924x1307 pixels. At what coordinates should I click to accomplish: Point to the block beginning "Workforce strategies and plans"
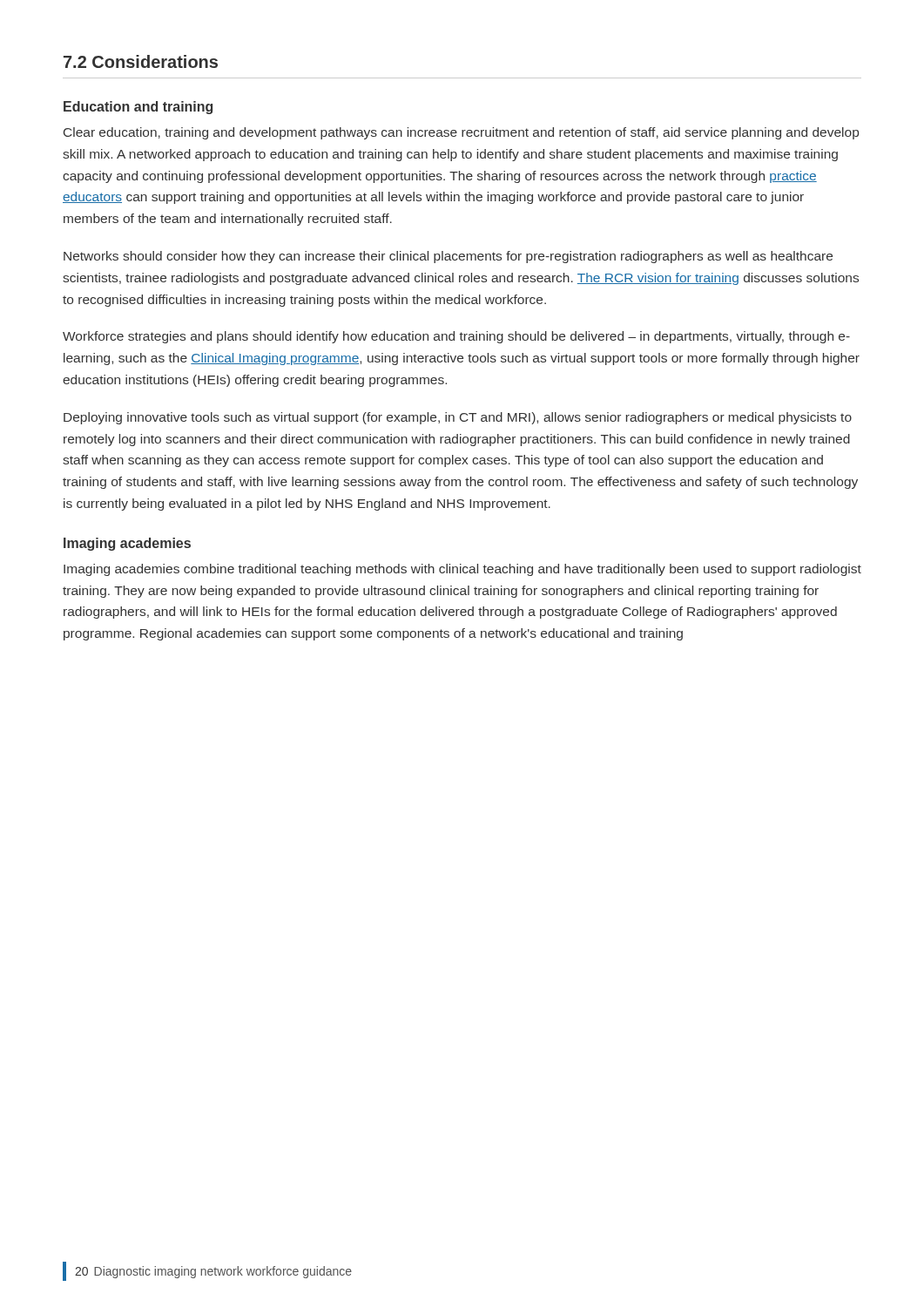click(x=462, y=359)
